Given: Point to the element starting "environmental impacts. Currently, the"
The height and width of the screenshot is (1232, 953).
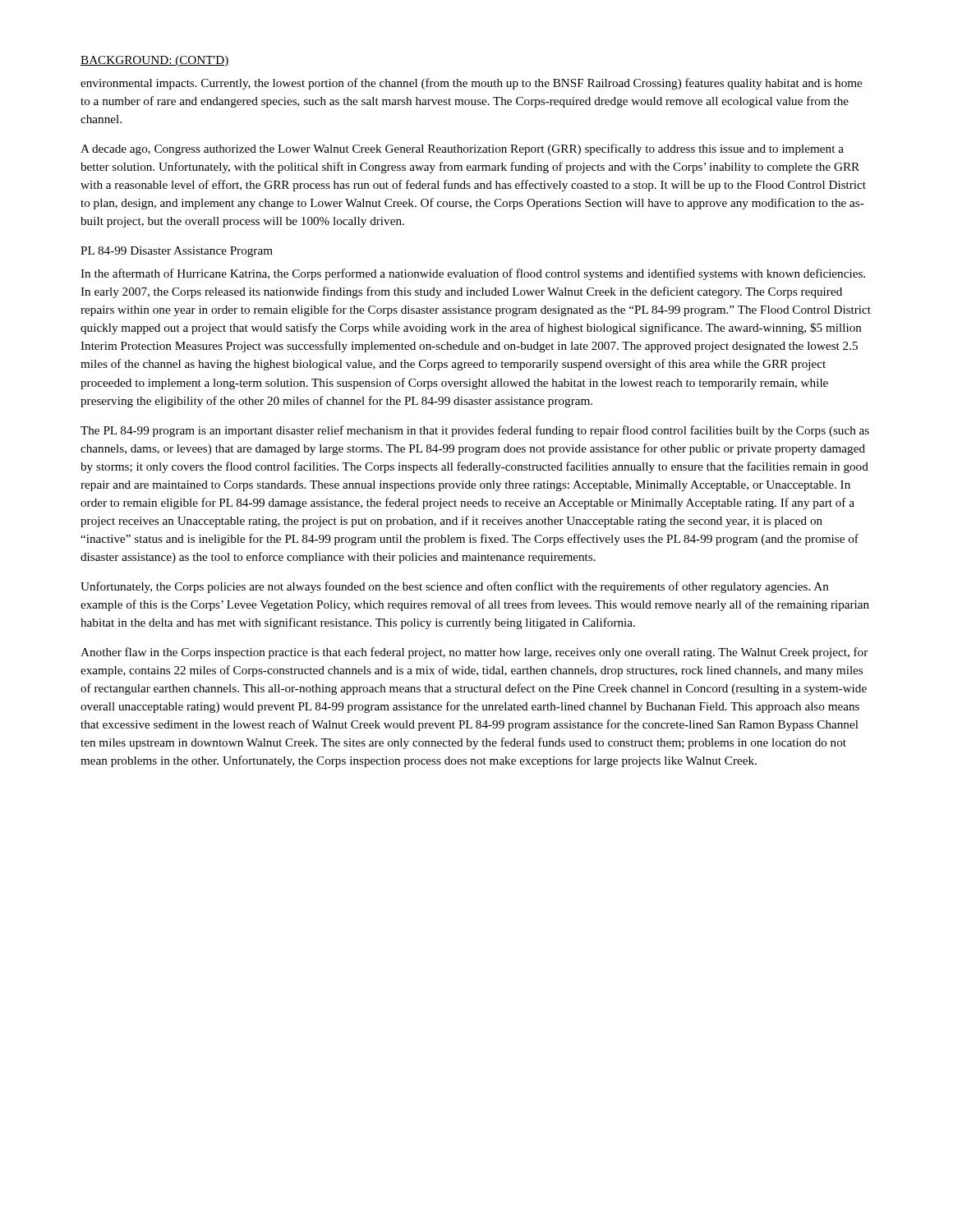Looking at the screenshot, I should click(x=471, y=101).
